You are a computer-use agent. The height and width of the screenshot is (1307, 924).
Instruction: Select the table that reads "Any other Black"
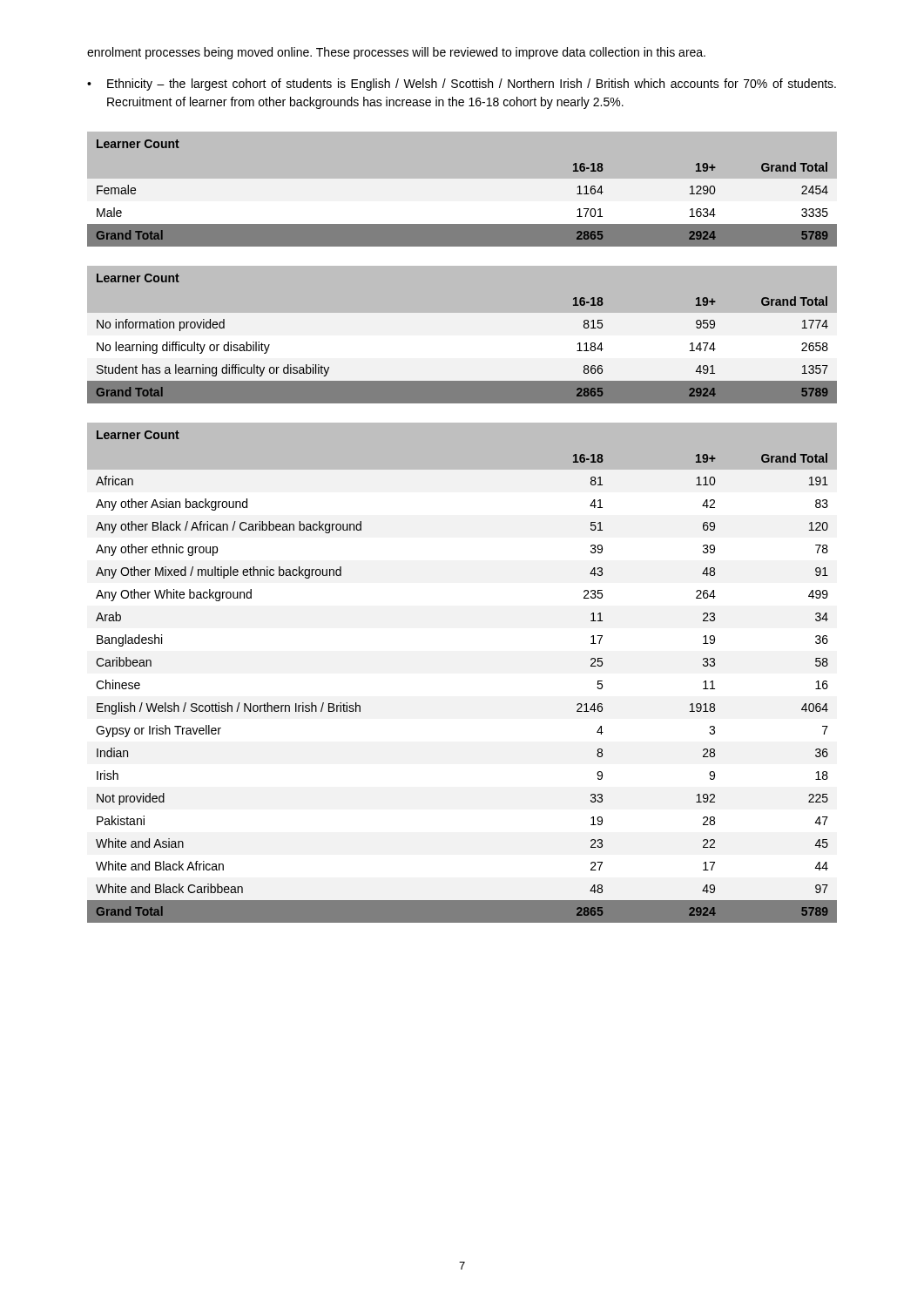[462, 673]
